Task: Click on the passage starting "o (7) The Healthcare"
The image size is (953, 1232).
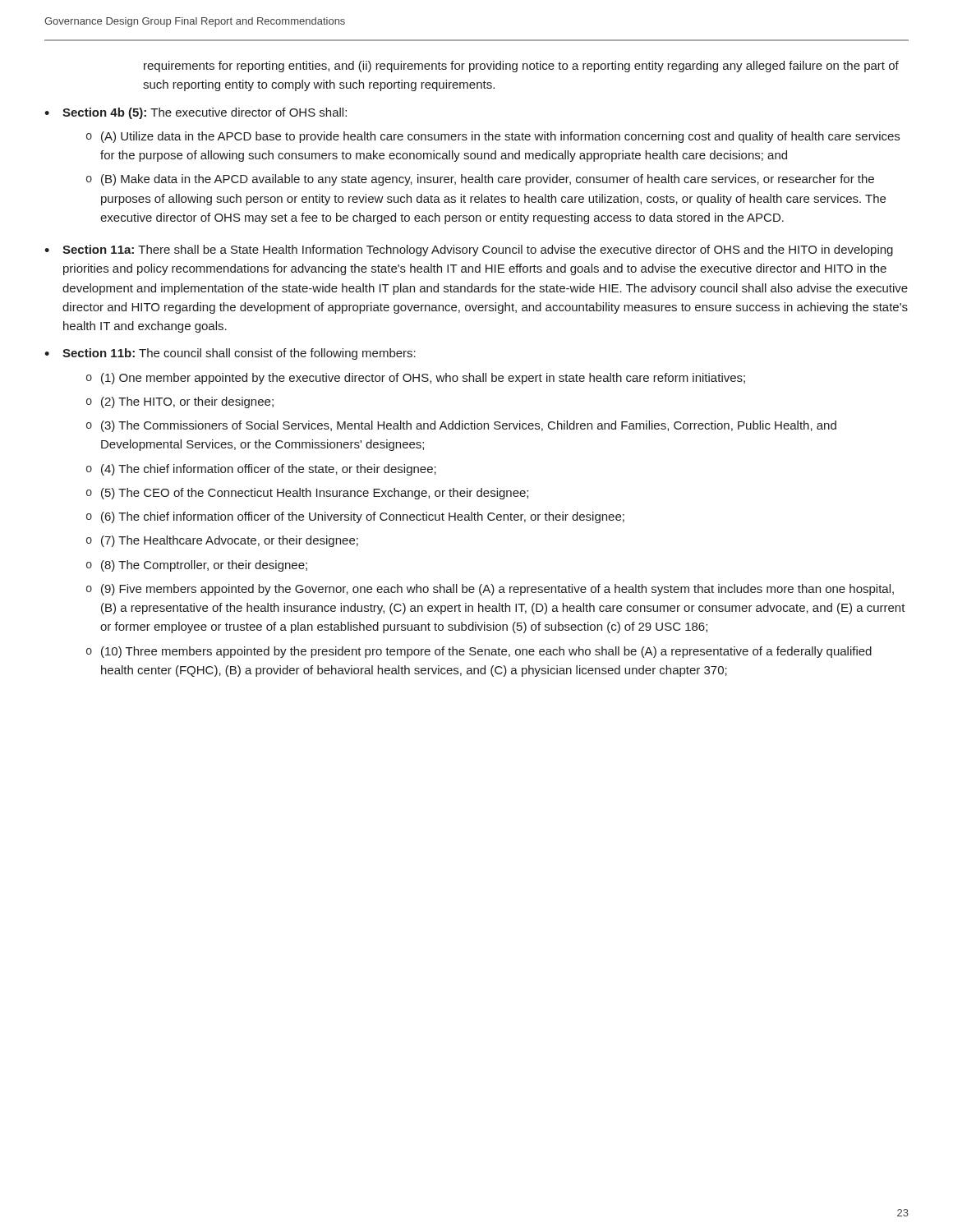Action: coord(222,541)
